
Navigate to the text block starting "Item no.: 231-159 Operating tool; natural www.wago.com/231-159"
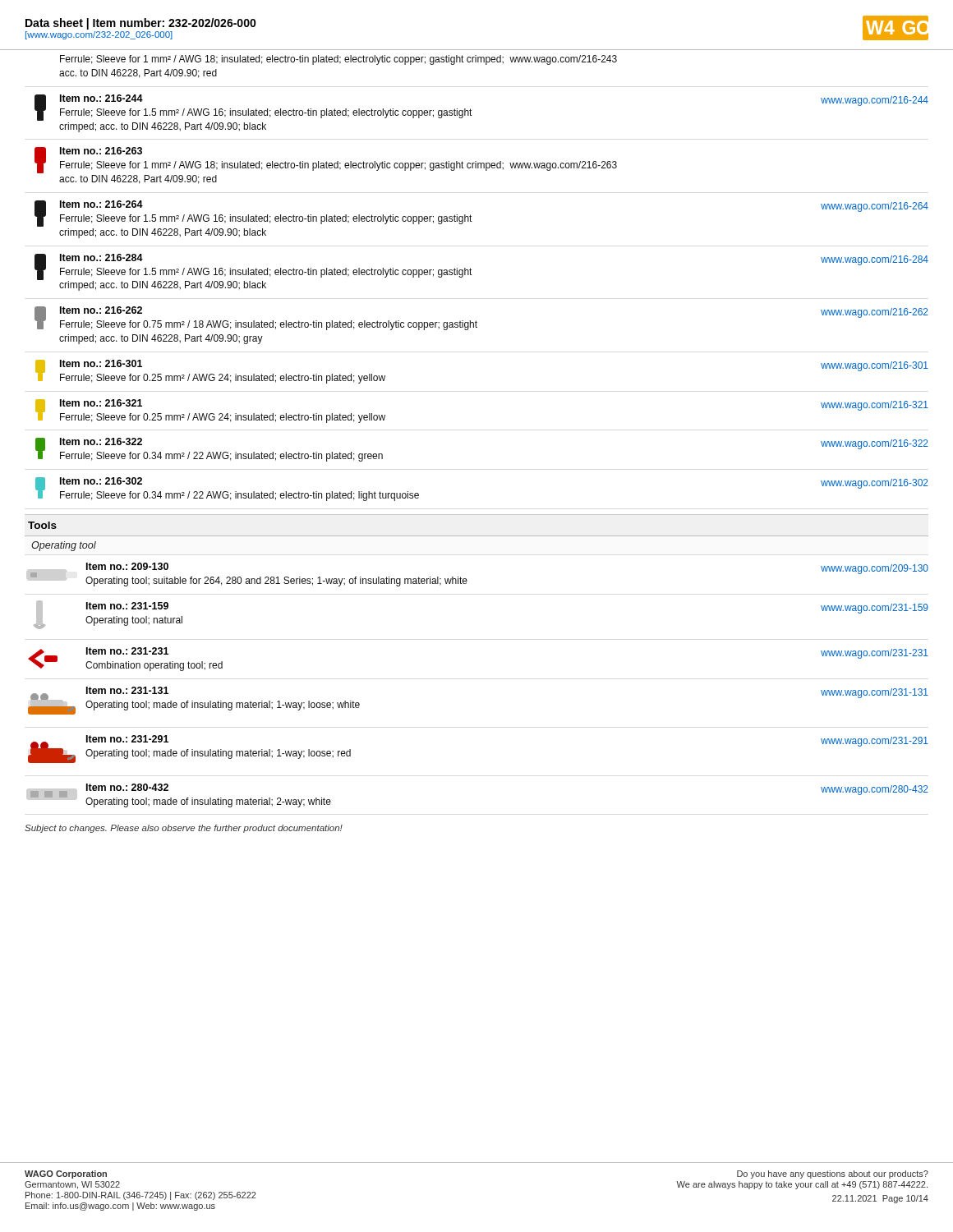[141, 618]
